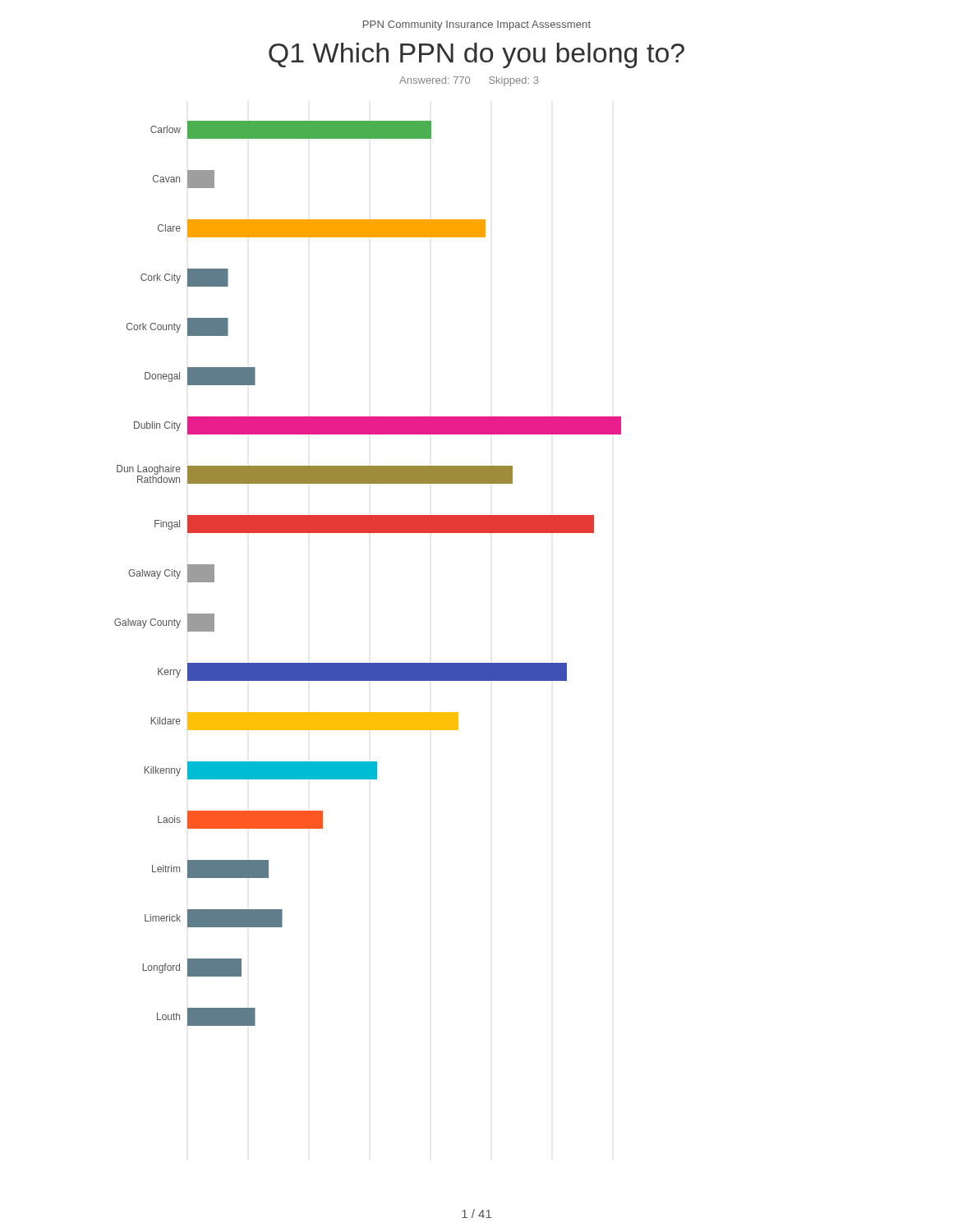Locate the text starting "Q1 Which PPN do"
953x1232 pixels.
pyautogui.click(x=476, y=53)
